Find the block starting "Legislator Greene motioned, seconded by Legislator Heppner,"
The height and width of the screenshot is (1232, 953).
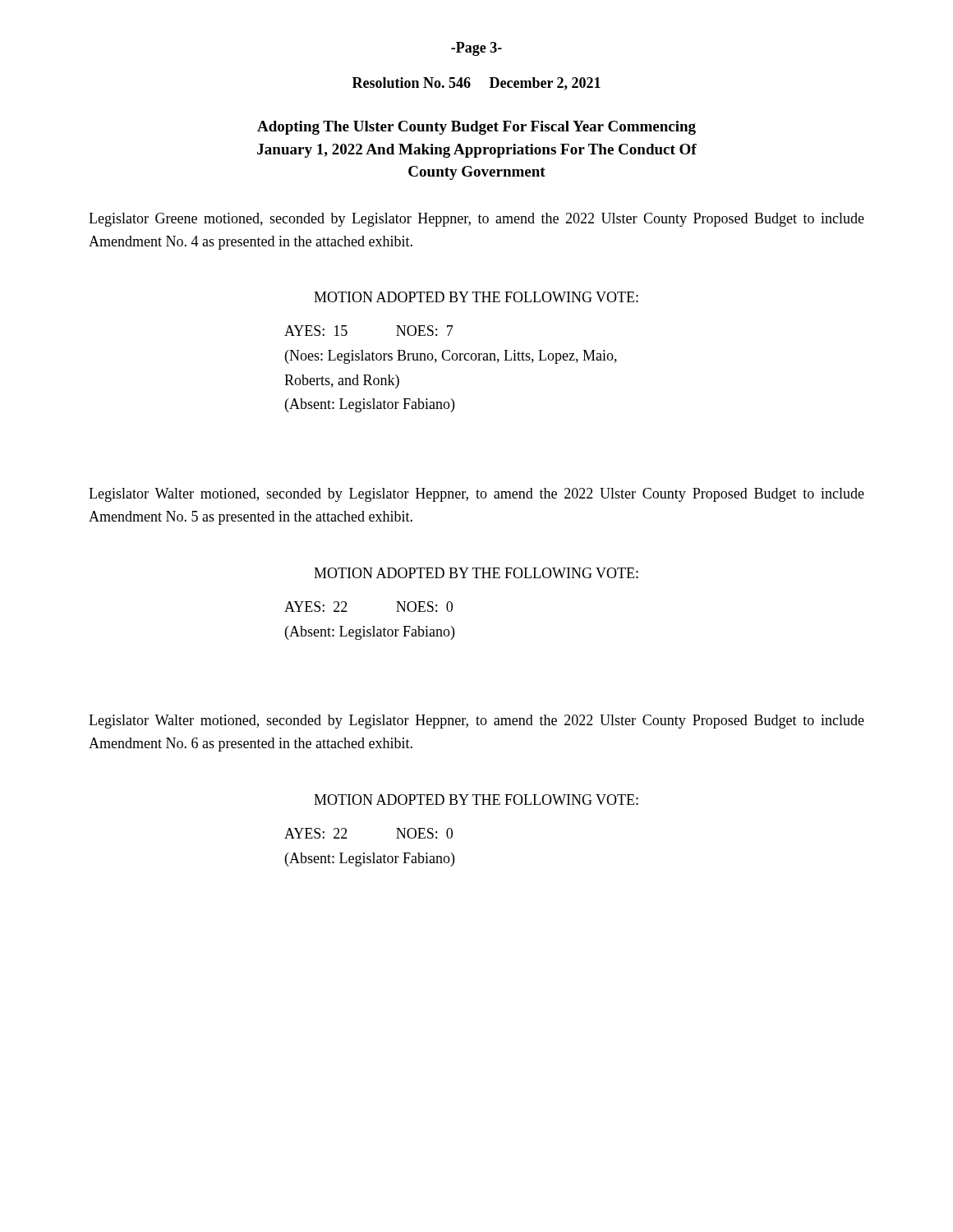pyautogui.click(x=476, y=230)
